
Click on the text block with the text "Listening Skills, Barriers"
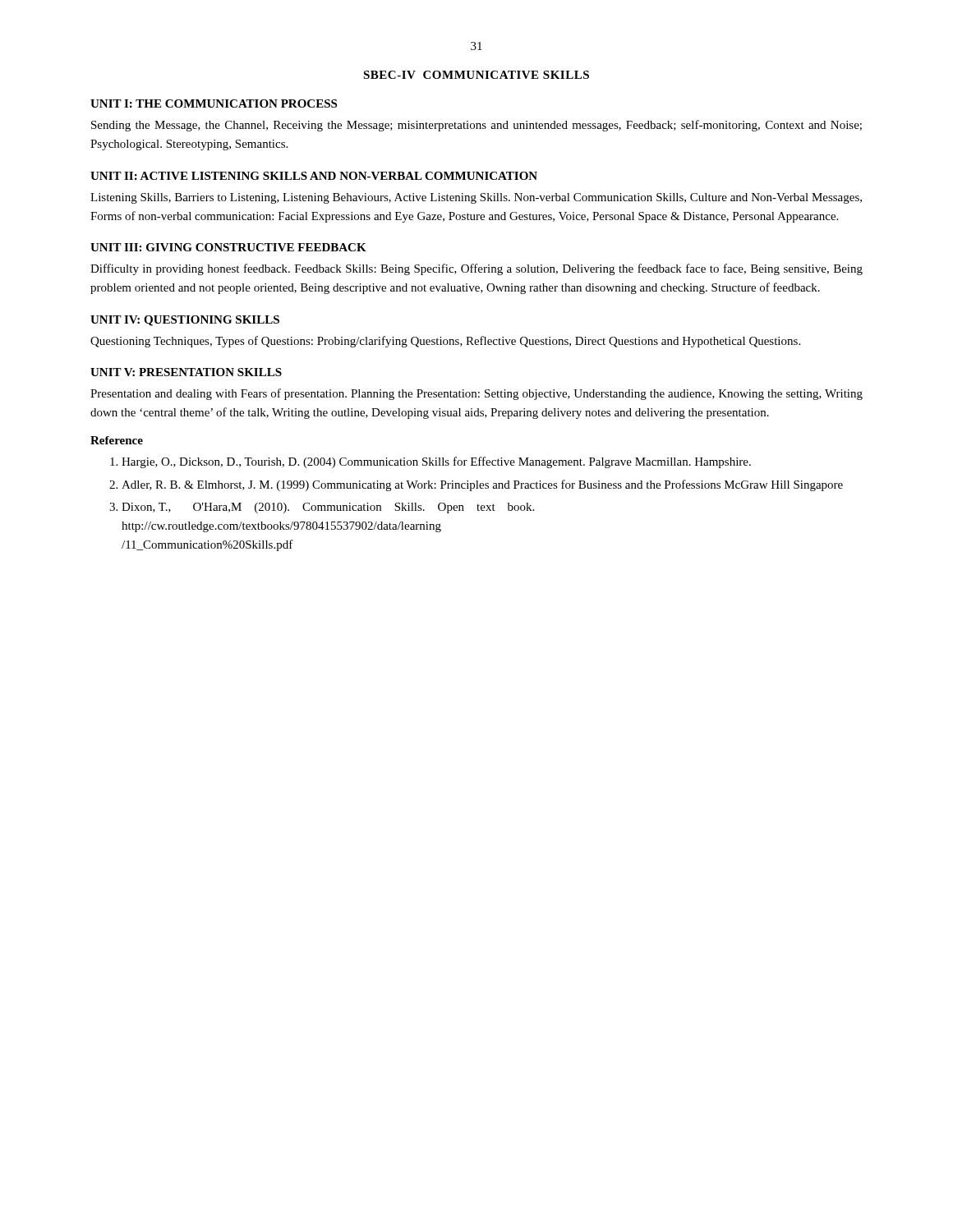(x=476, y=206)
